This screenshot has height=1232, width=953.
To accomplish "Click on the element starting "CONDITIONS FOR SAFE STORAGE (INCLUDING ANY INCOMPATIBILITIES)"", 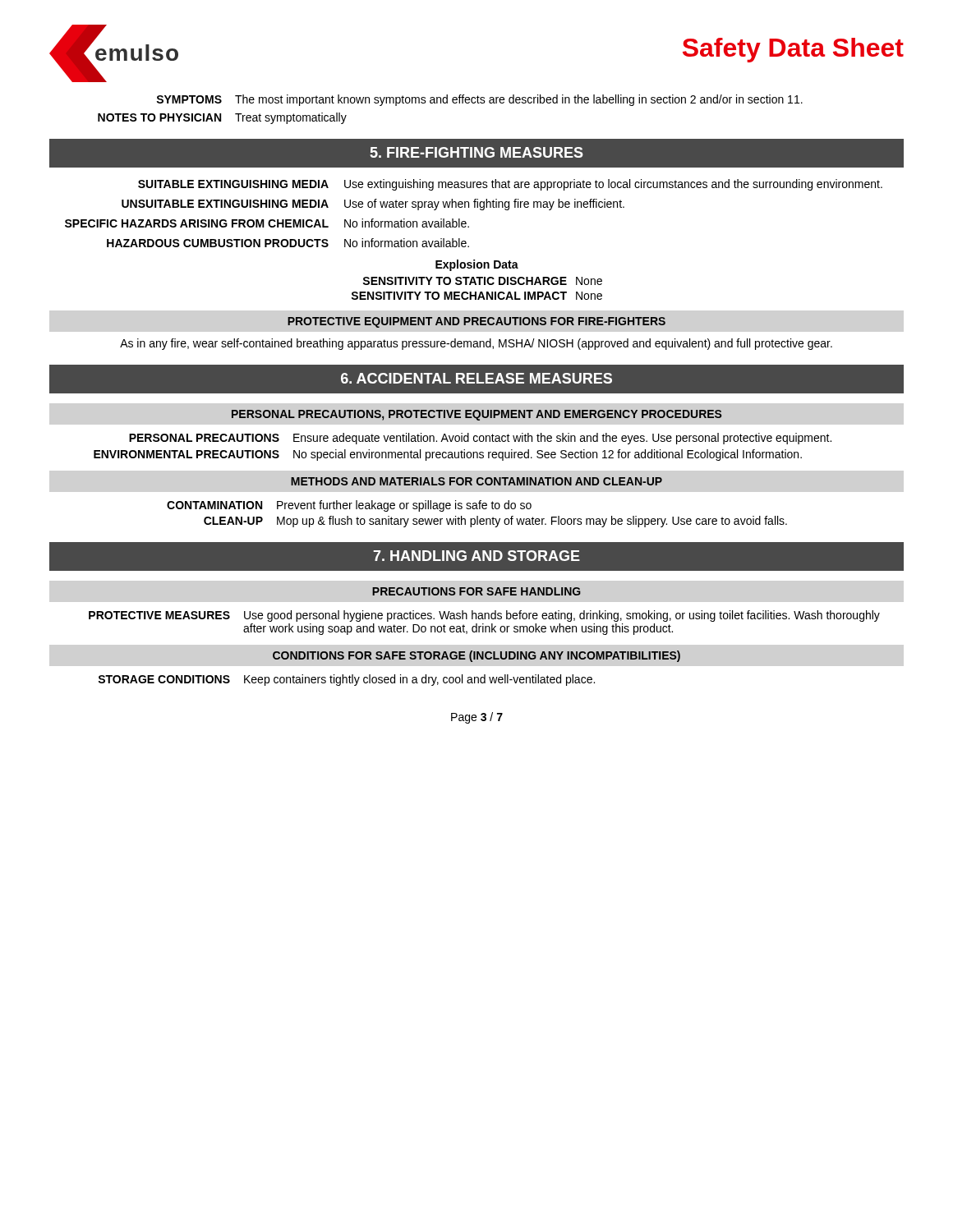I will (x=476, y=655).
